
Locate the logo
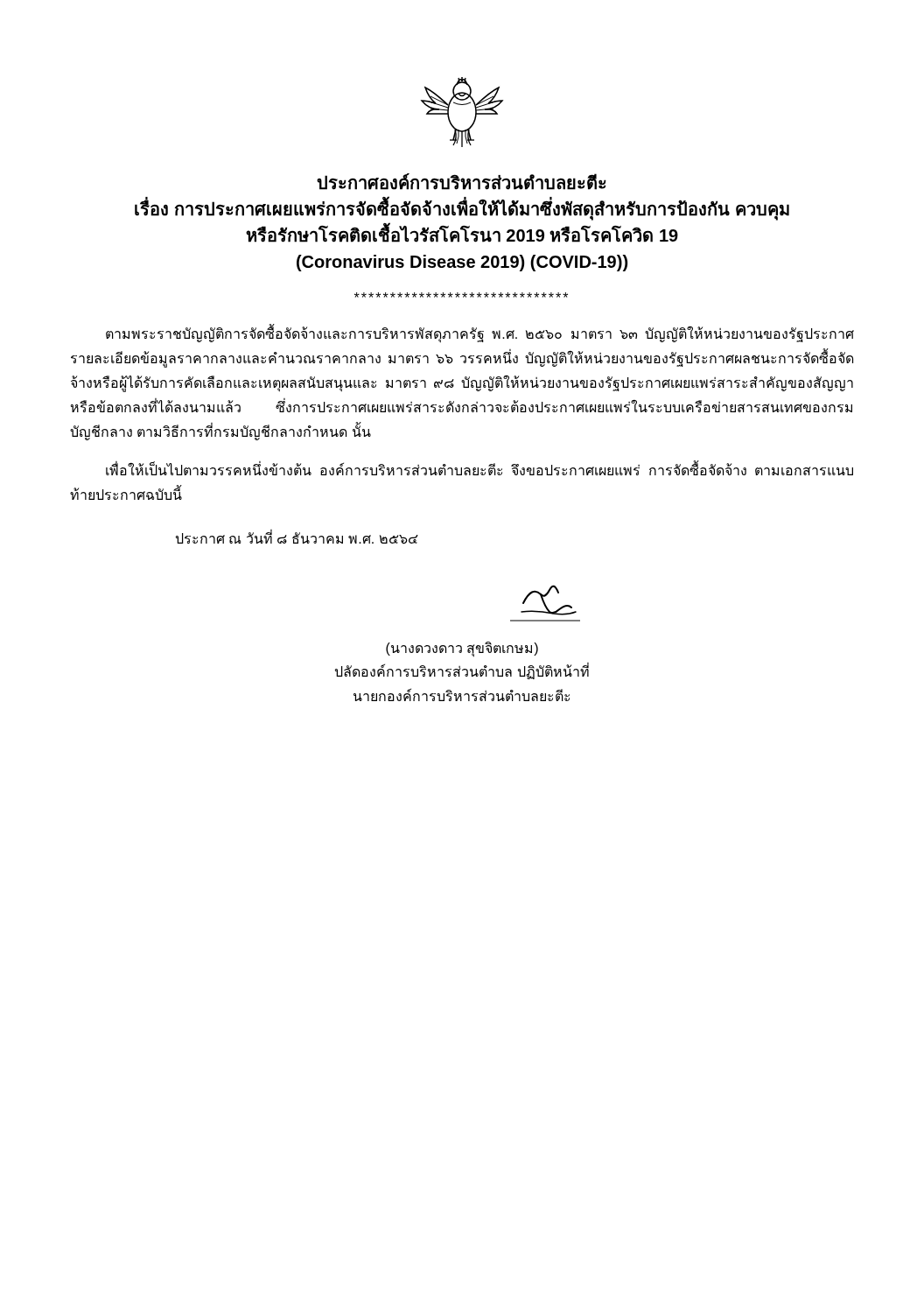point(462,107)
